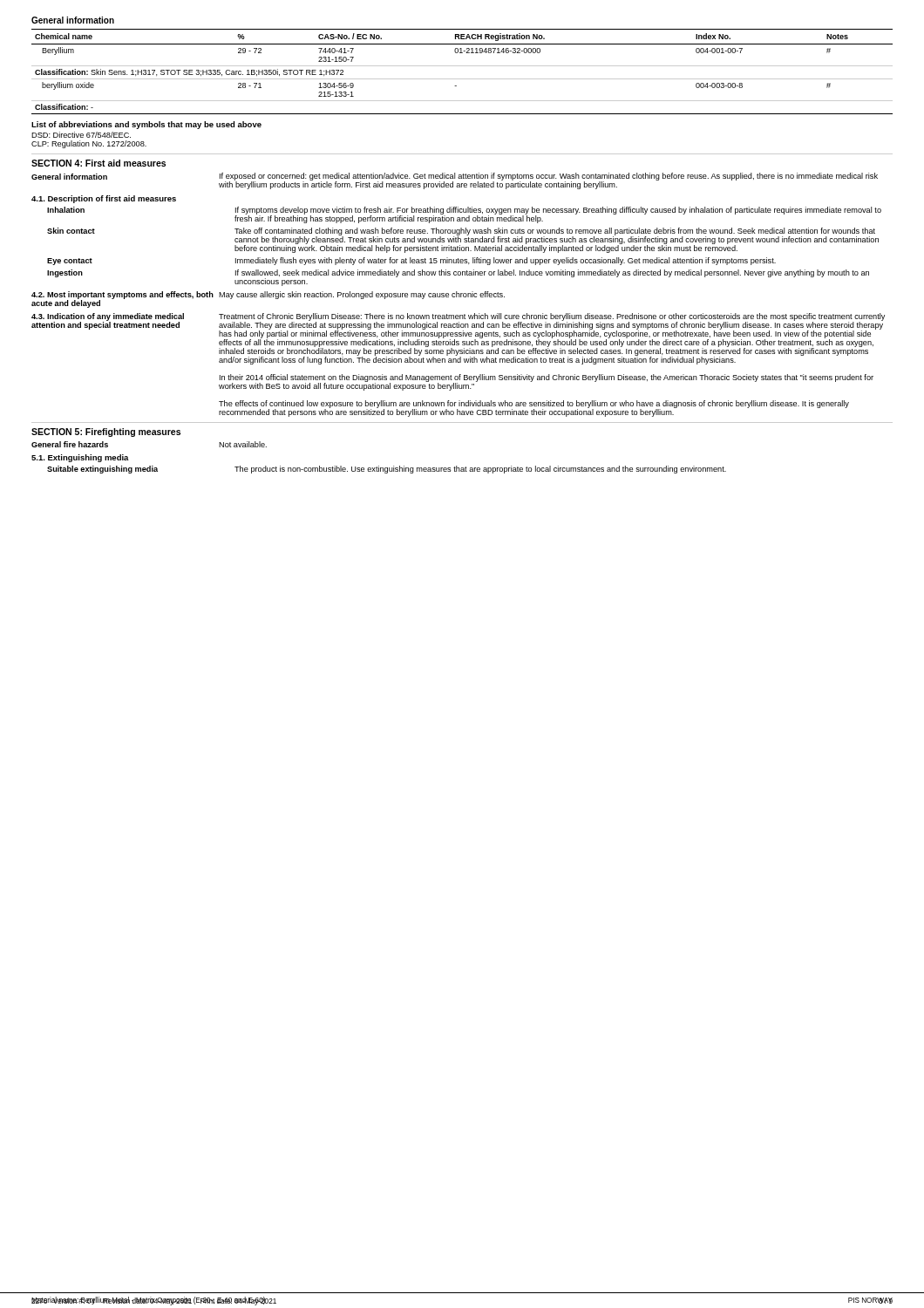Click on the text starting "Skin contact Take off contaminated"

tap(462, 240)
